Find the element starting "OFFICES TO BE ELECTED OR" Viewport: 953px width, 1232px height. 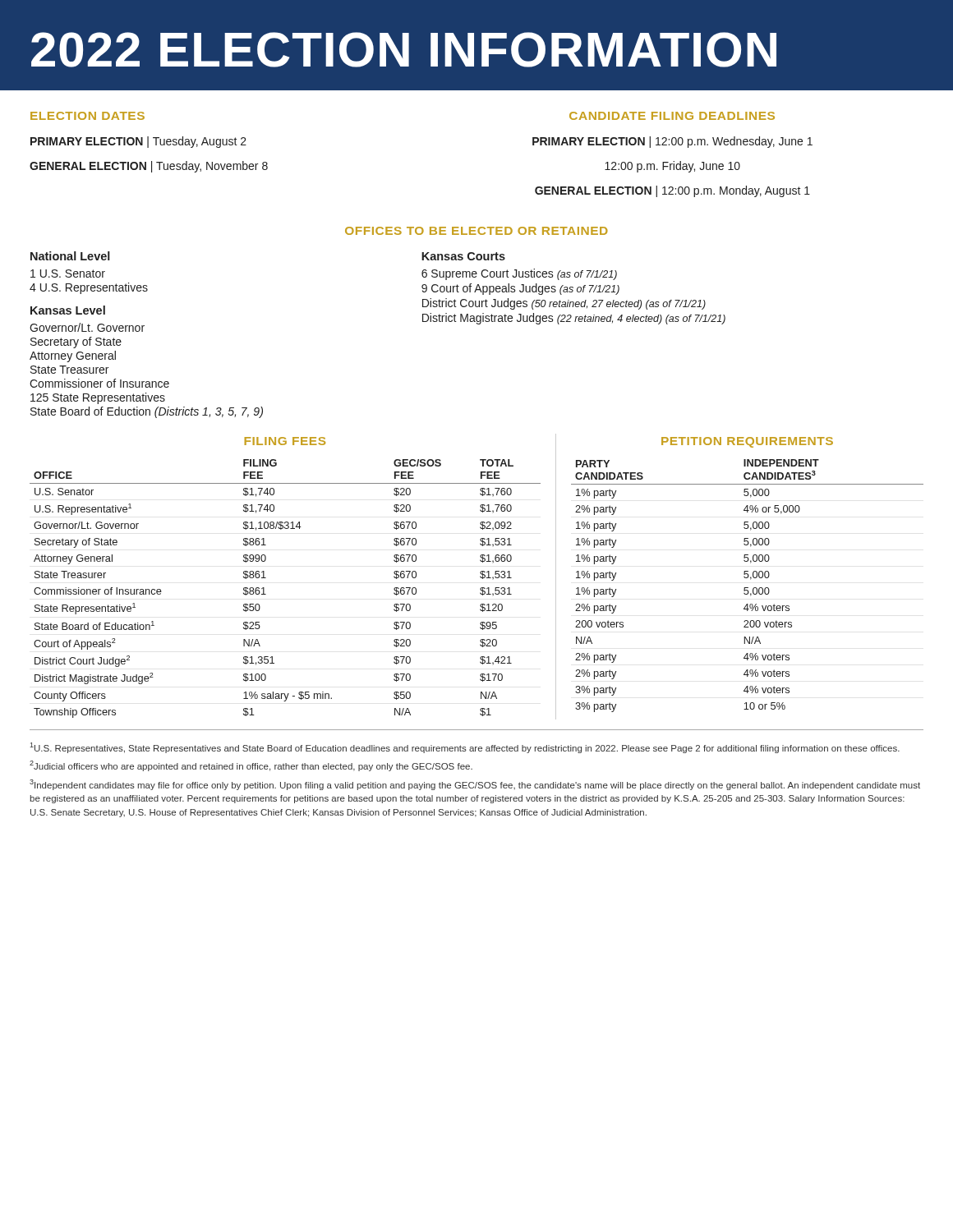click(x=476, y=231)
